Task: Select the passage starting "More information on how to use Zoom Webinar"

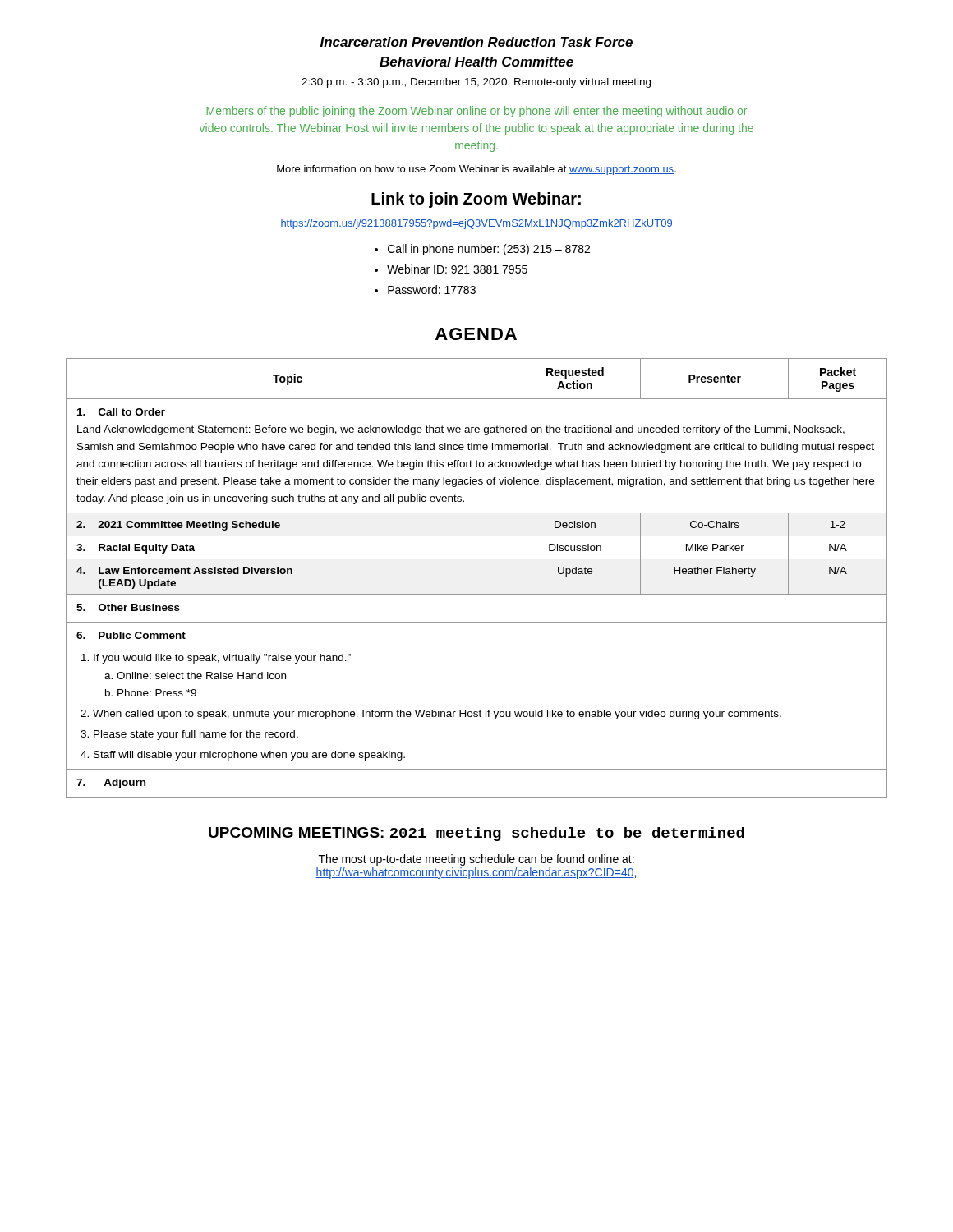Action: point(476,168)
